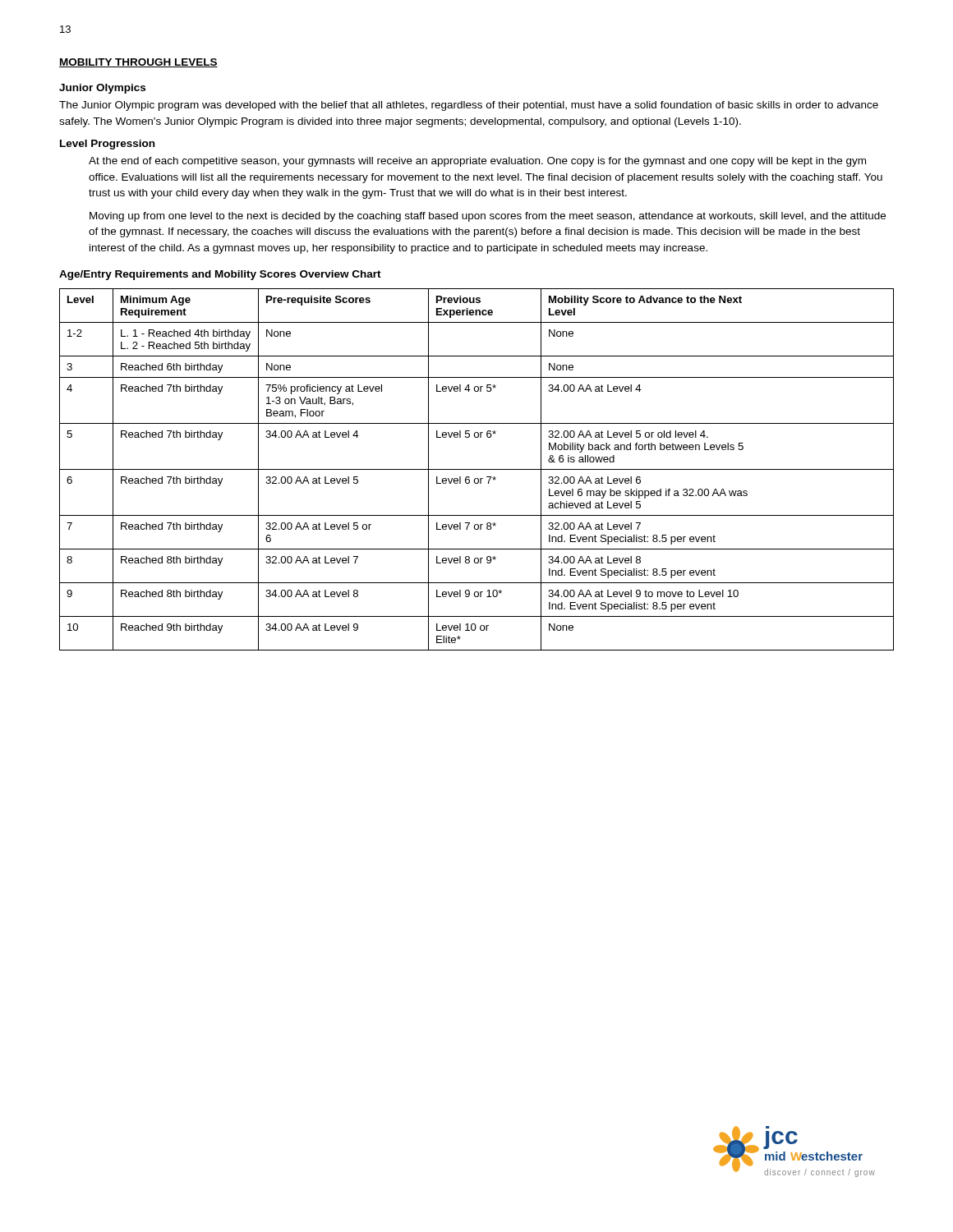Point to the block starting "Junior Olympics"
The width and height of the screenshot is (953, 1232).
pos(103,87)
